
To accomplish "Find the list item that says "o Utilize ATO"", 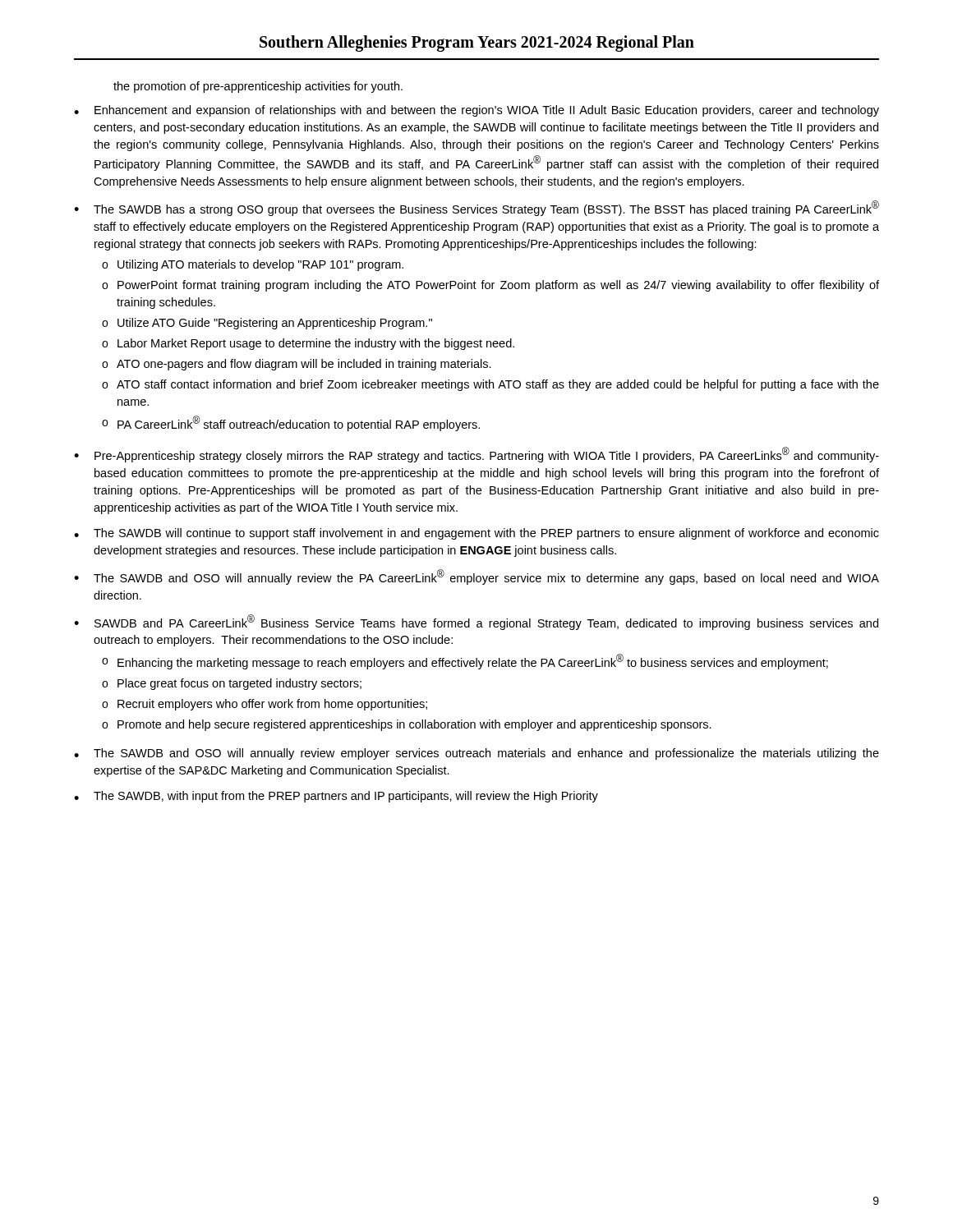I will [267, 324].
